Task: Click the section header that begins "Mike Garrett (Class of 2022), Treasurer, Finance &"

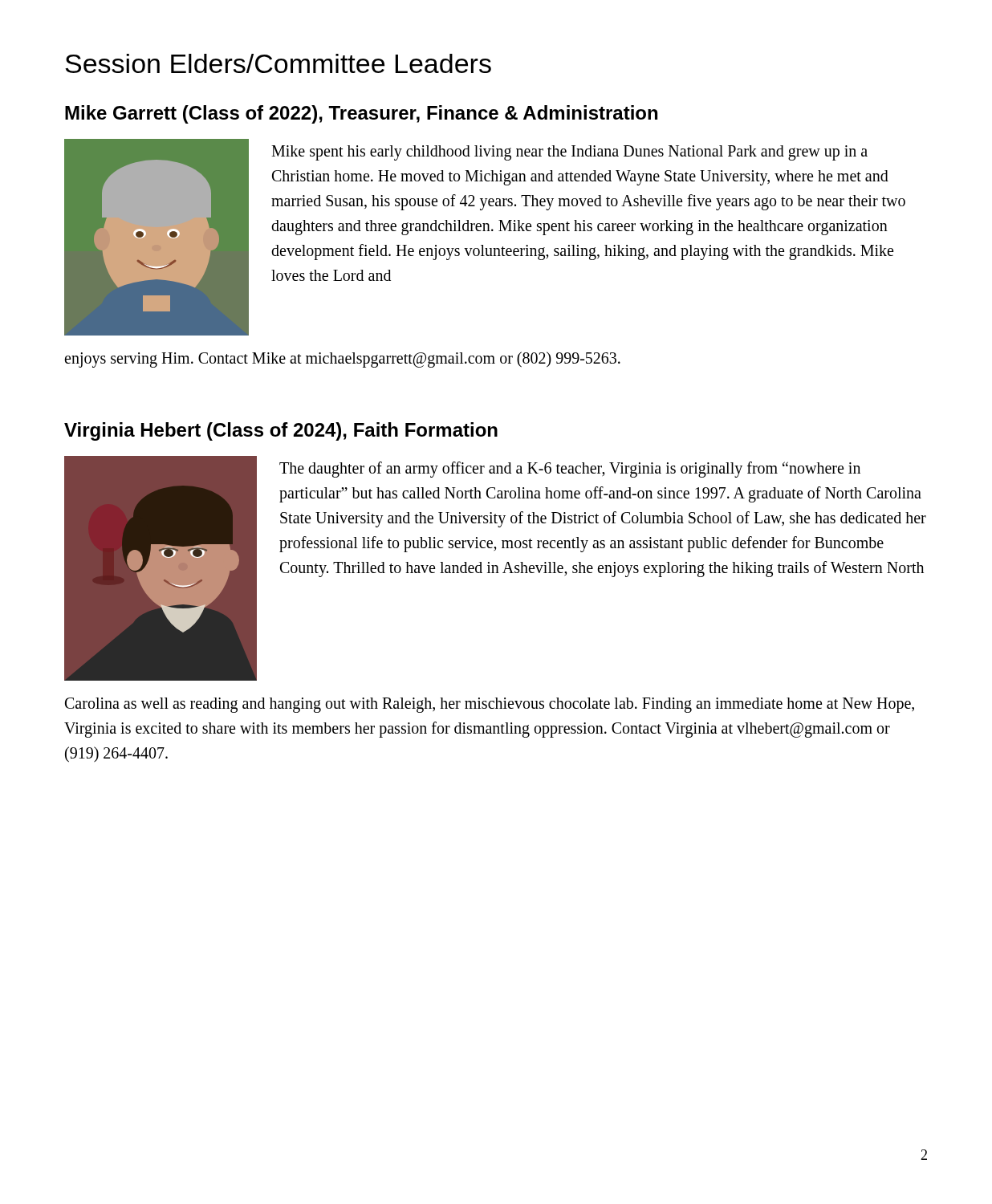Action: (x=361, y=113)
